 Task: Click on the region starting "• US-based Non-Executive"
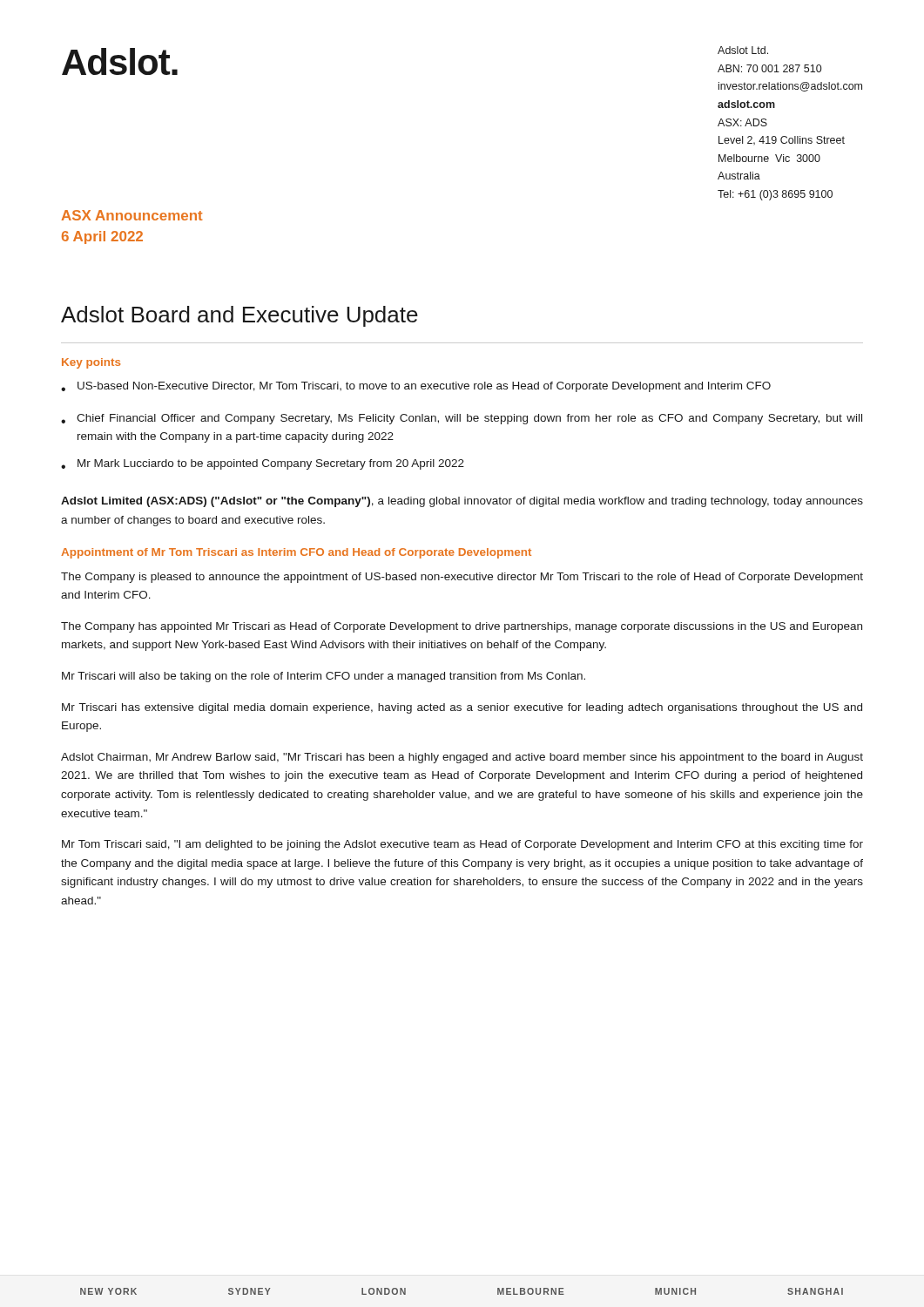coord(462,389)
